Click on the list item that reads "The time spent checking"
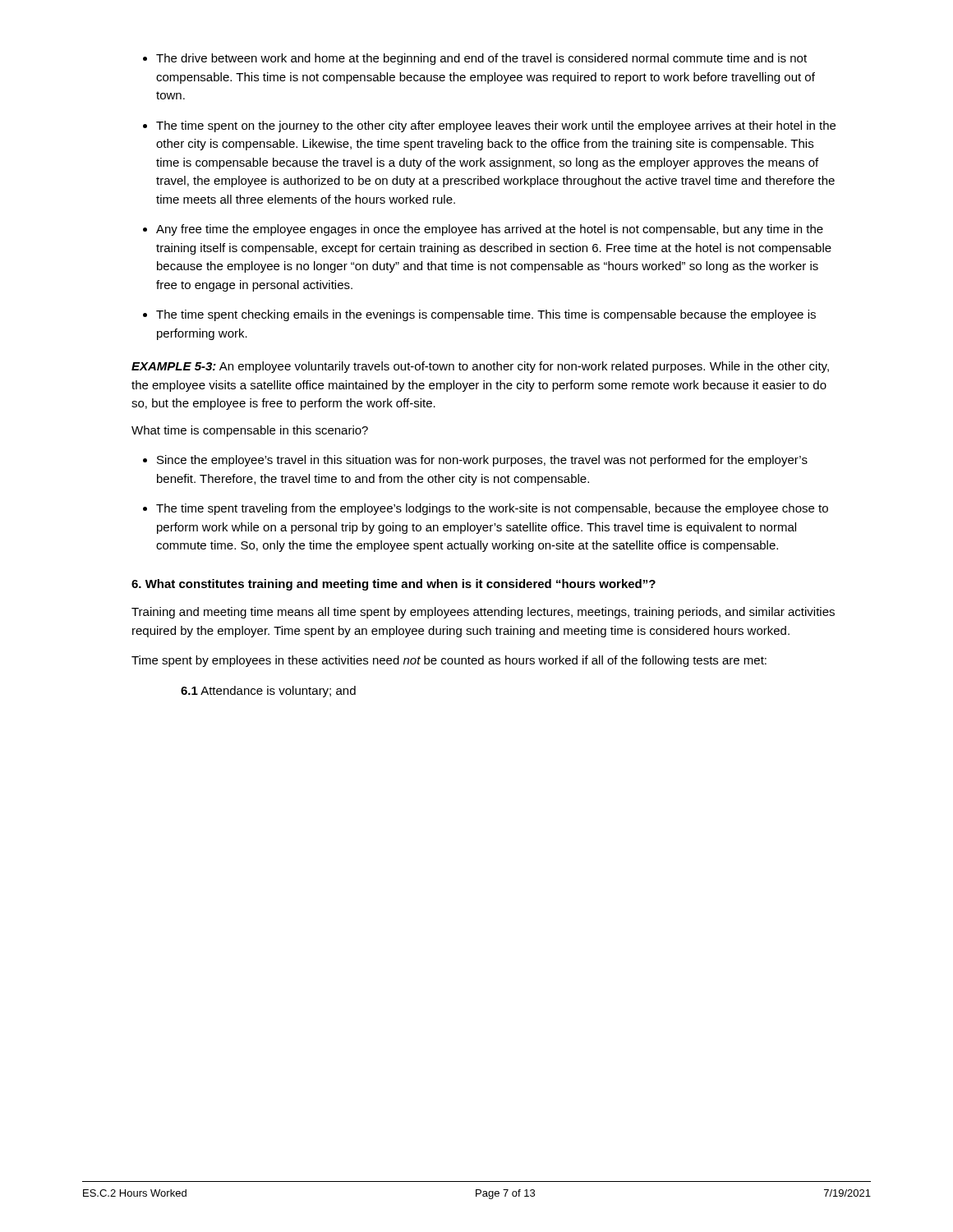This screenshot has height=1232, width=953. pyautogui.click(x=497, y=324)
